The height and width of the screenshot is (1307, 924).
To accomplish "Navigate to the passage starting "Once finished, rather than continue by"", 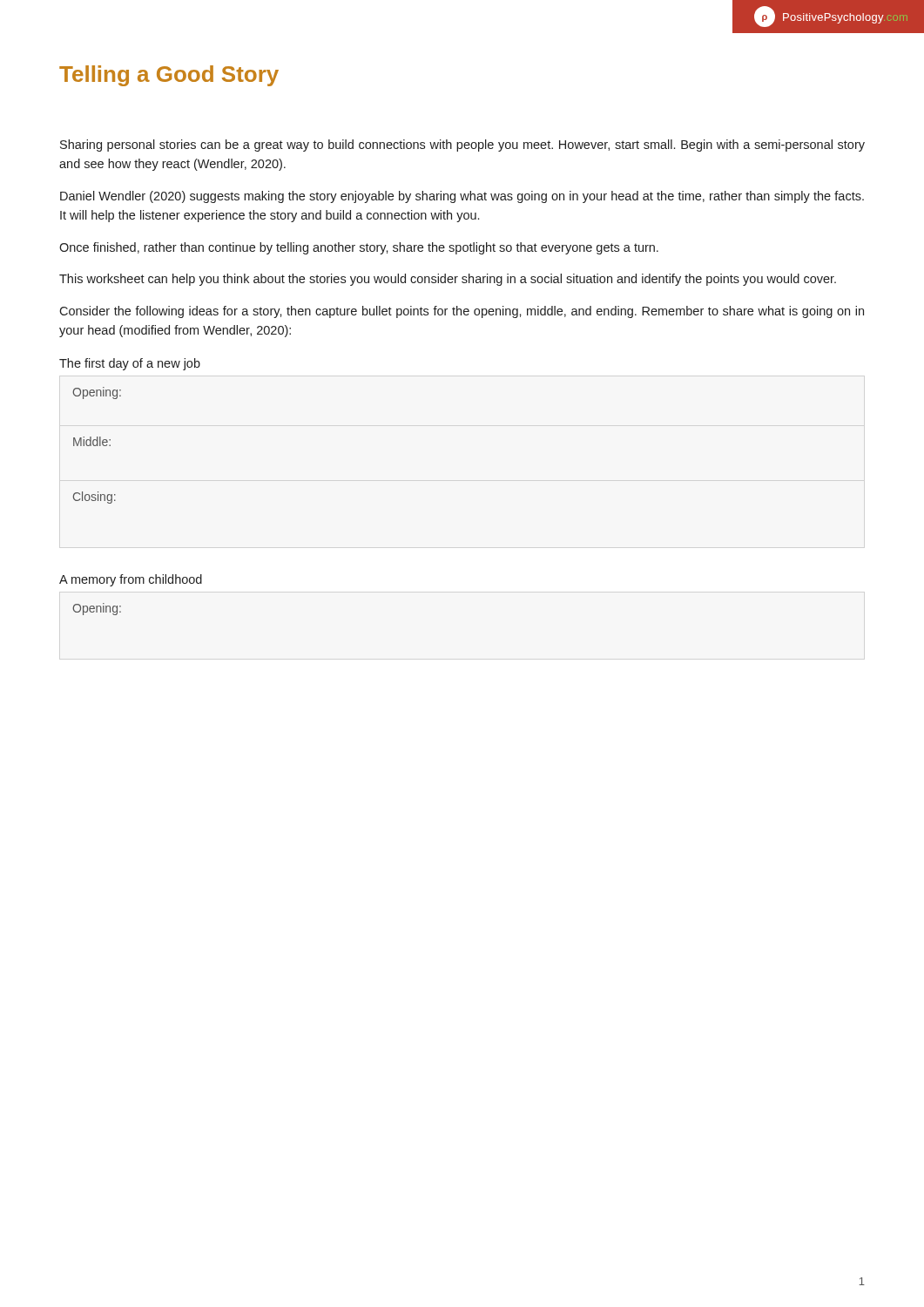I will (x=359, y=247).
